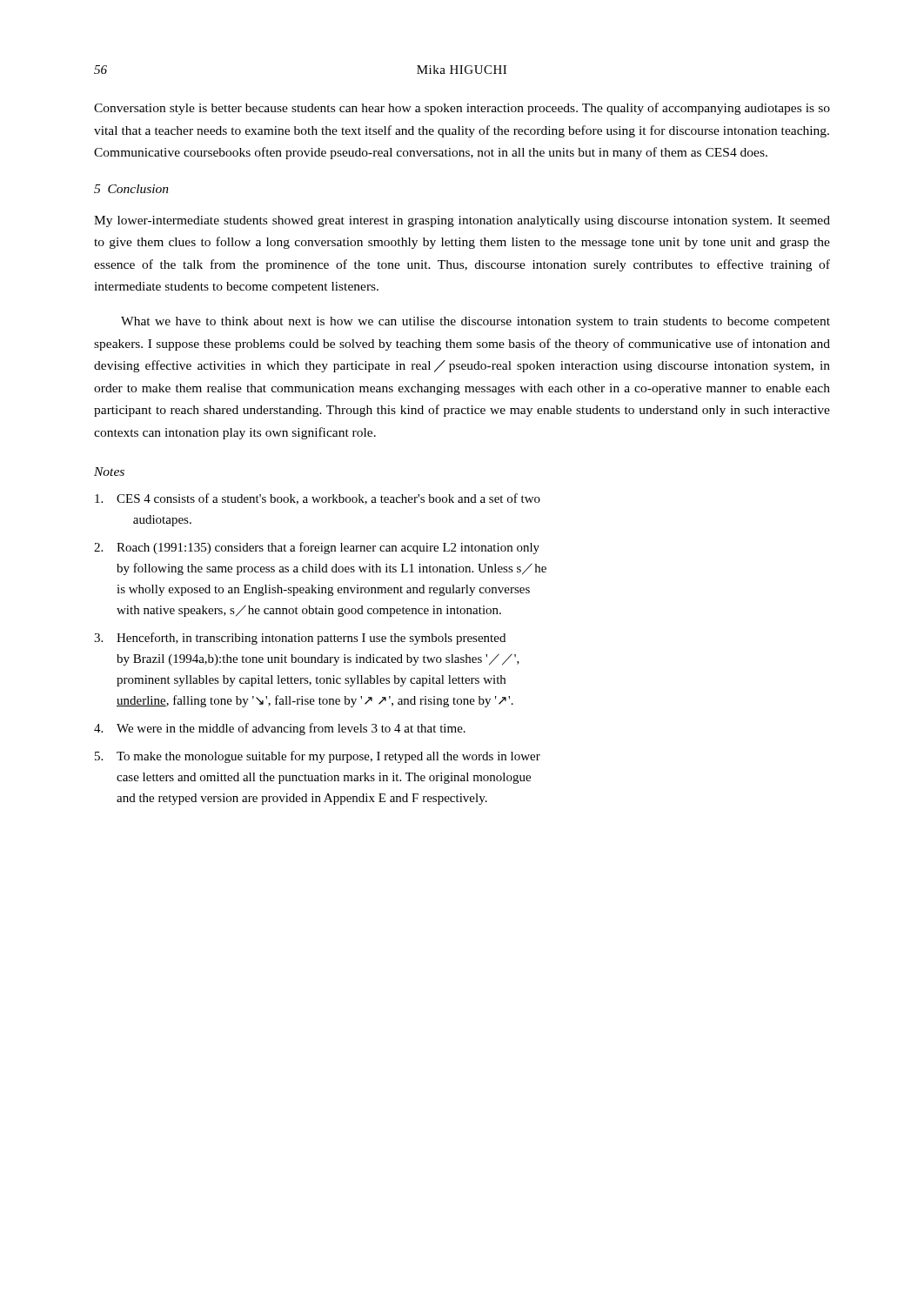Select the list item that reads "CES 4 consists of a student's"
The image size is (924, 1305).
(x=462, y=509)
